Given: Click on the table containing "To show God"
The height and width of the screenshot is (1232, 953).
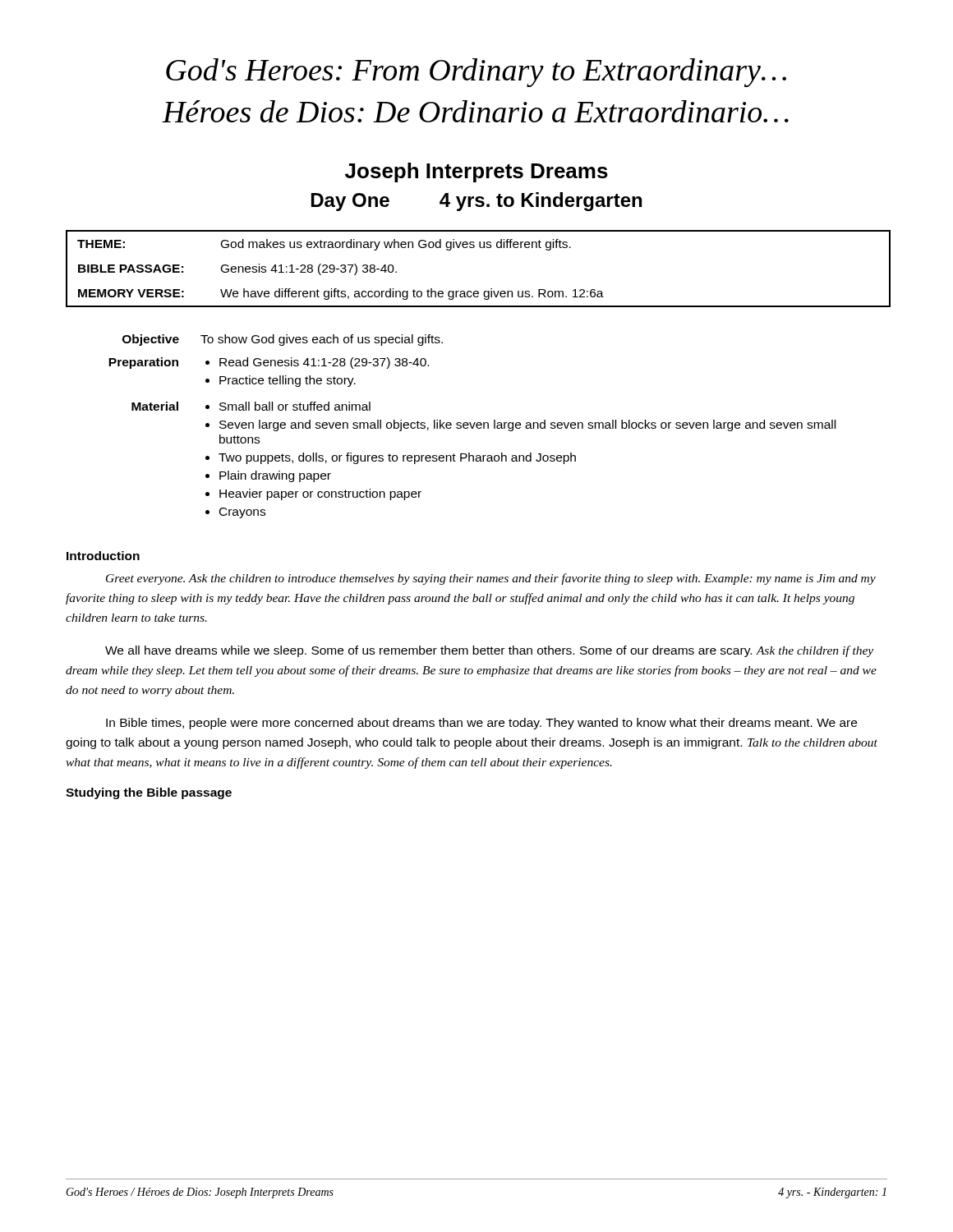Looking at the screenshot, I should tap(476, 426).
